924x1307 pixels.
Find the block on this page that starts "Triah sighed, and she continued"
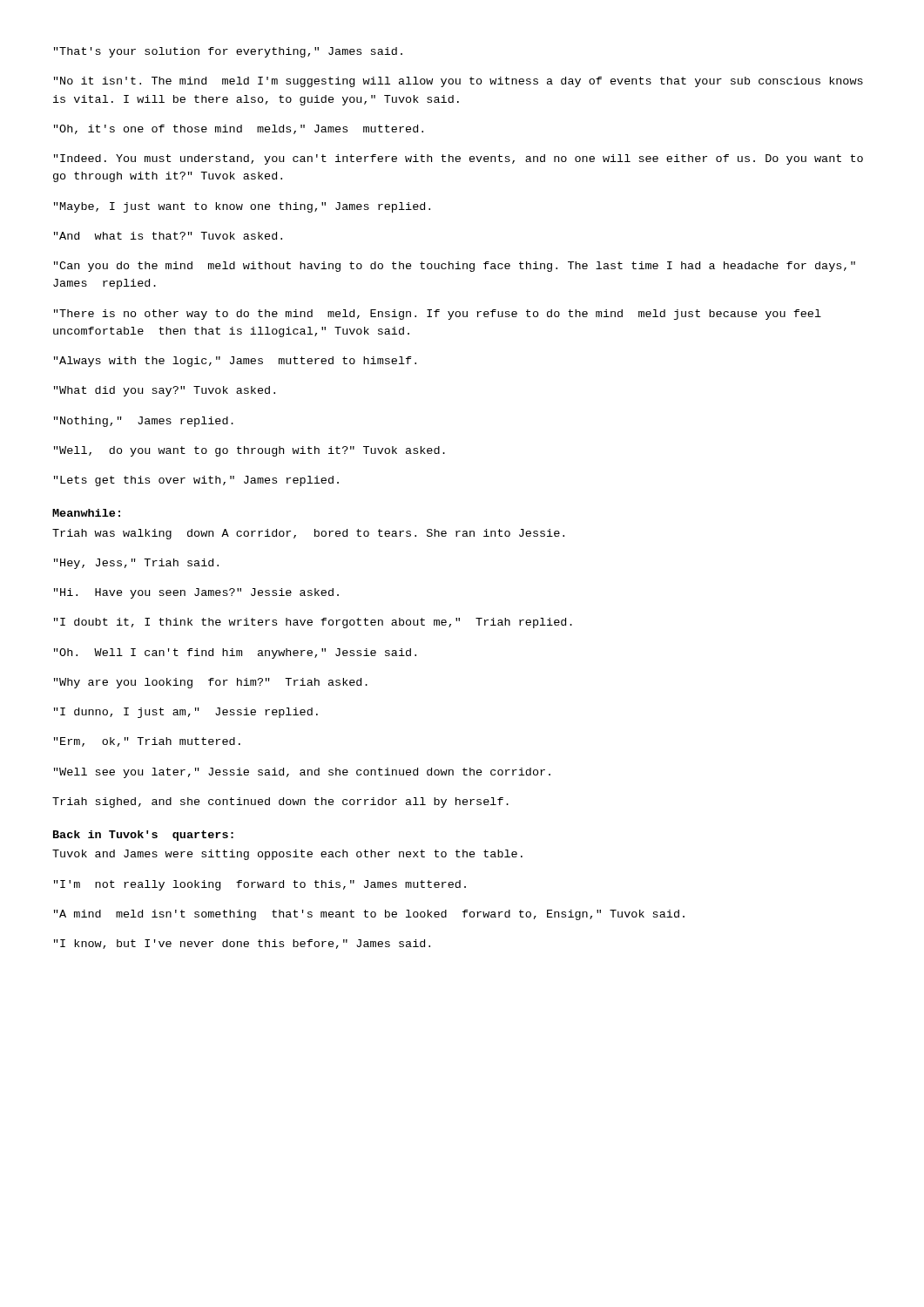tap(282, 802)
